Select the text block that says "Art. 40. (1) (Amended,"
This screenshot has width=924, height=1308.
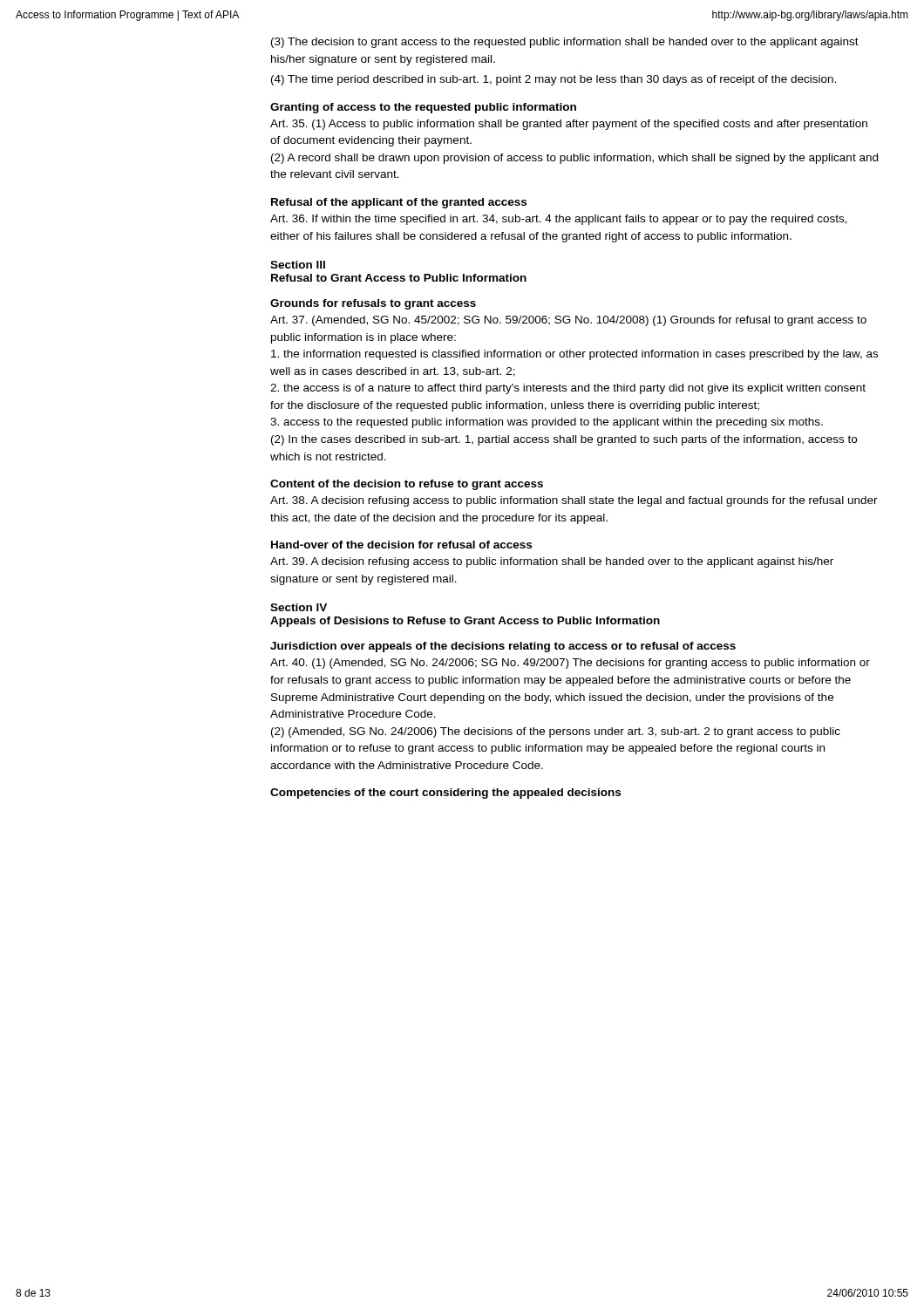coord(570,664)
